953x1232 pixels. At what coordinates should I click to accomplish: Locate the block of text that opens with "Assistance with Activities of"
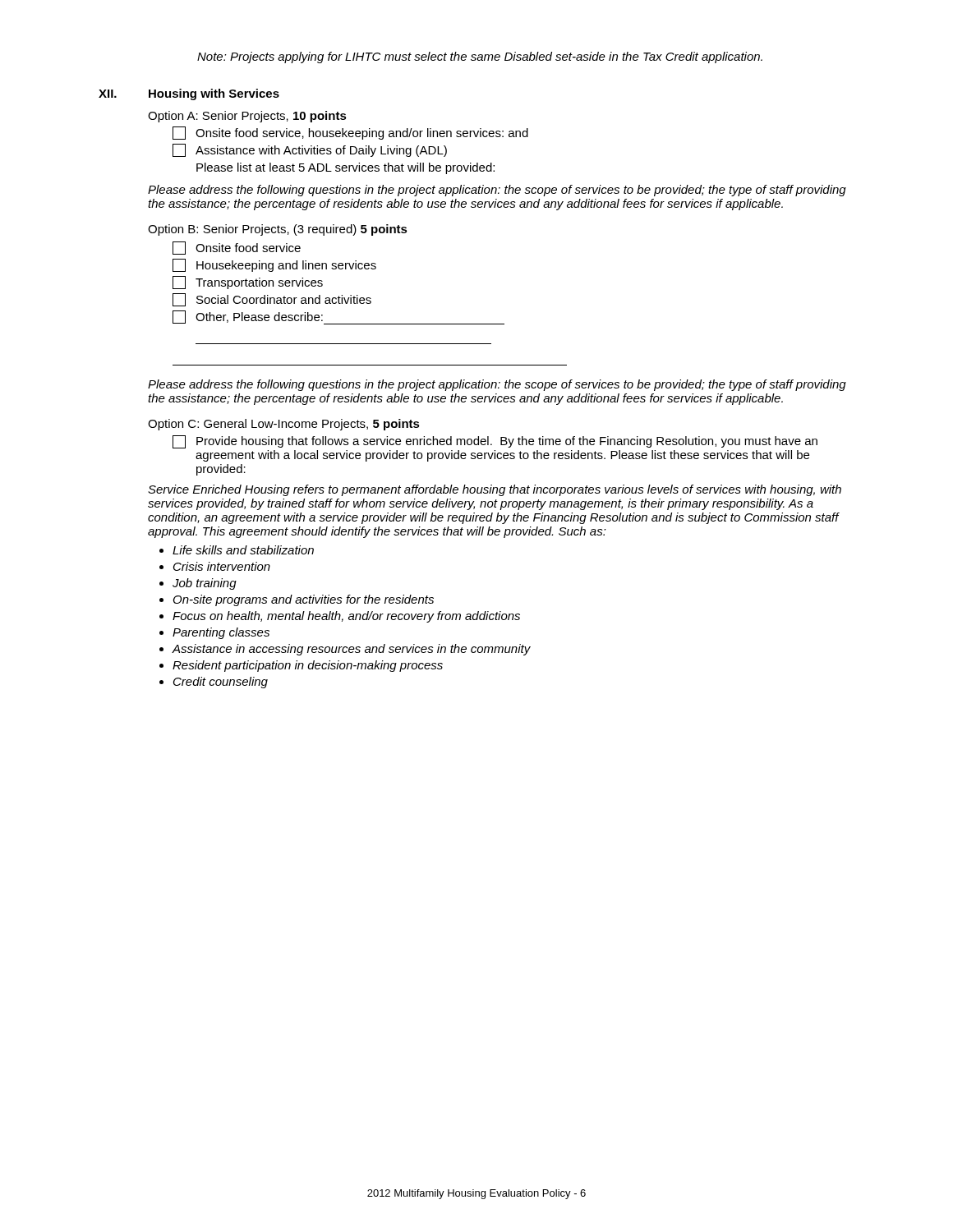(310, 150)
